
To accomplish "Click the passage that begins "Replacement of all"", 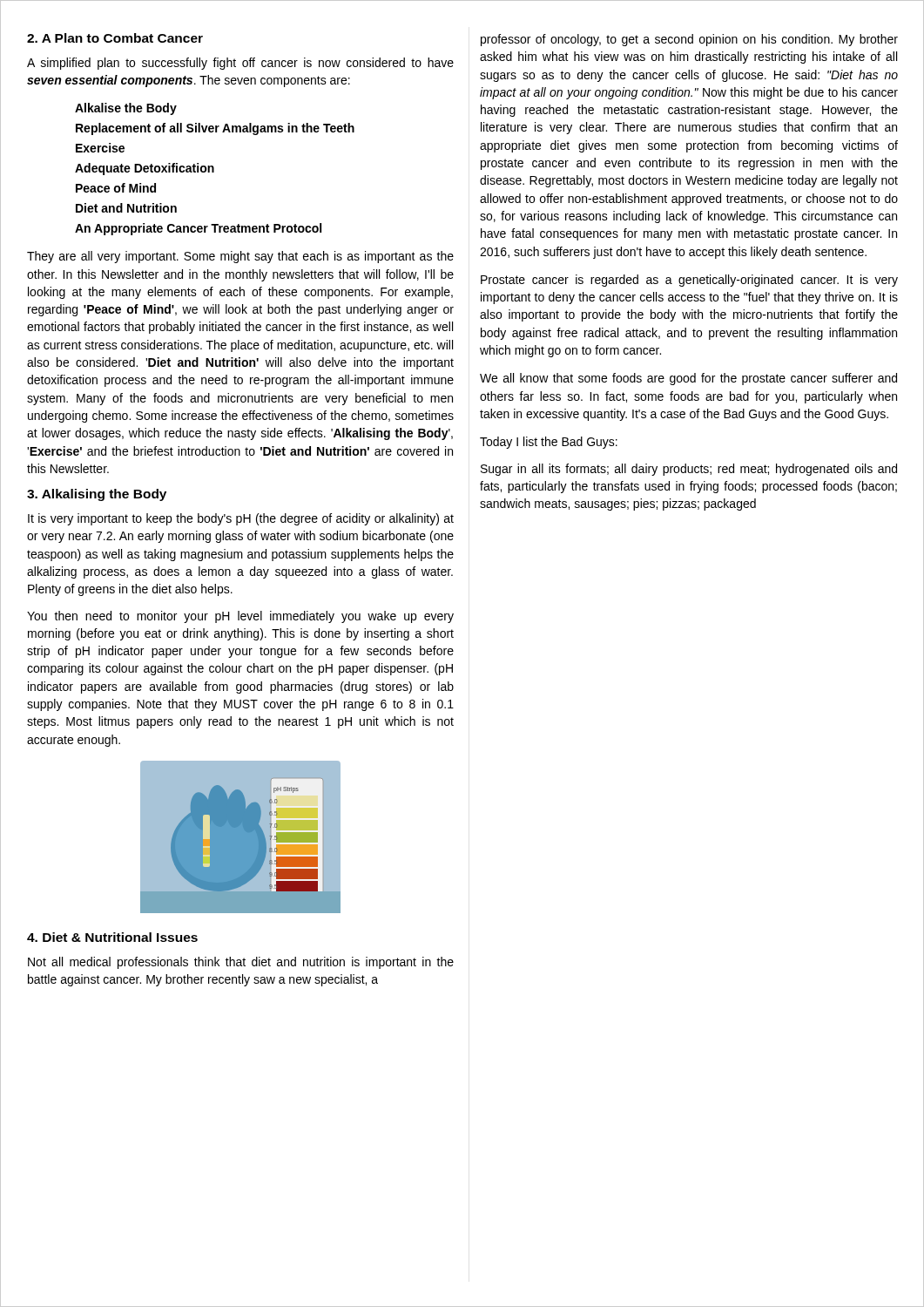I will pos(215,128).
